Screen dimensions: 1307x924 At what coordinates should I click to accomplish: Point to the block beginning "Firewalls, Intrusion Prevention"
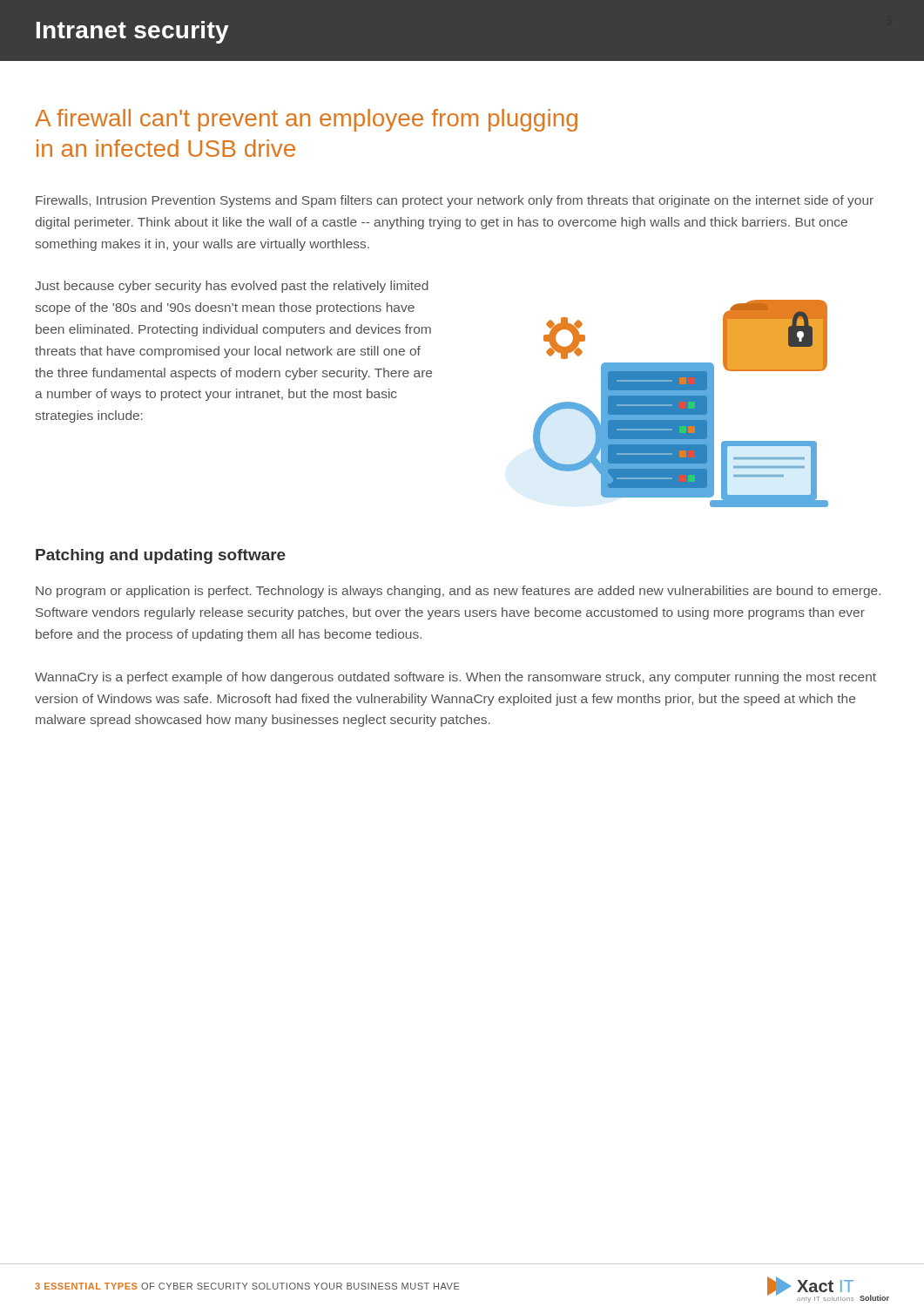click(454, 222)
